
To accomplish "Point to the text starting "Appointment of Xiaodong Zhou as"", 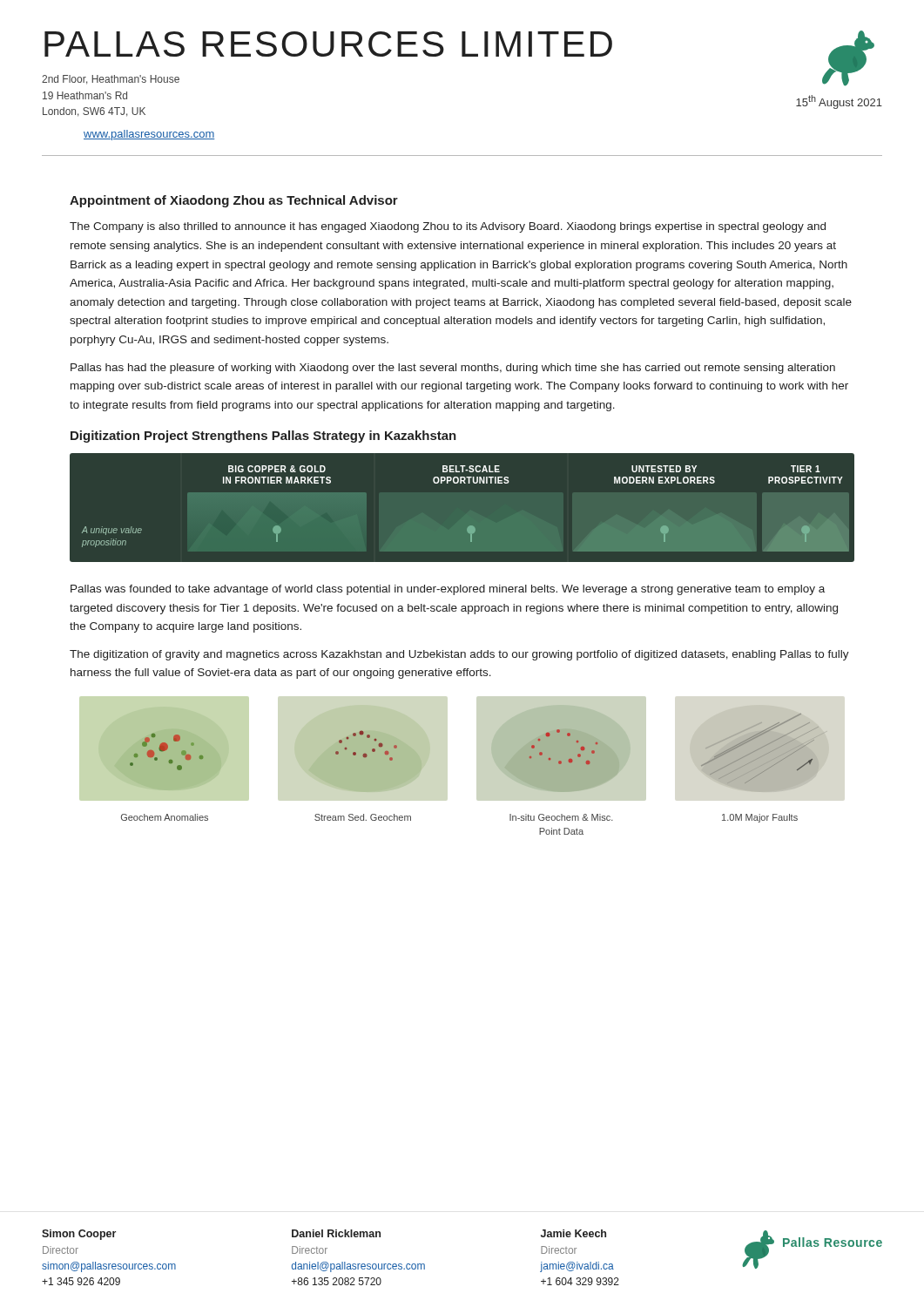I will (234, 200).
